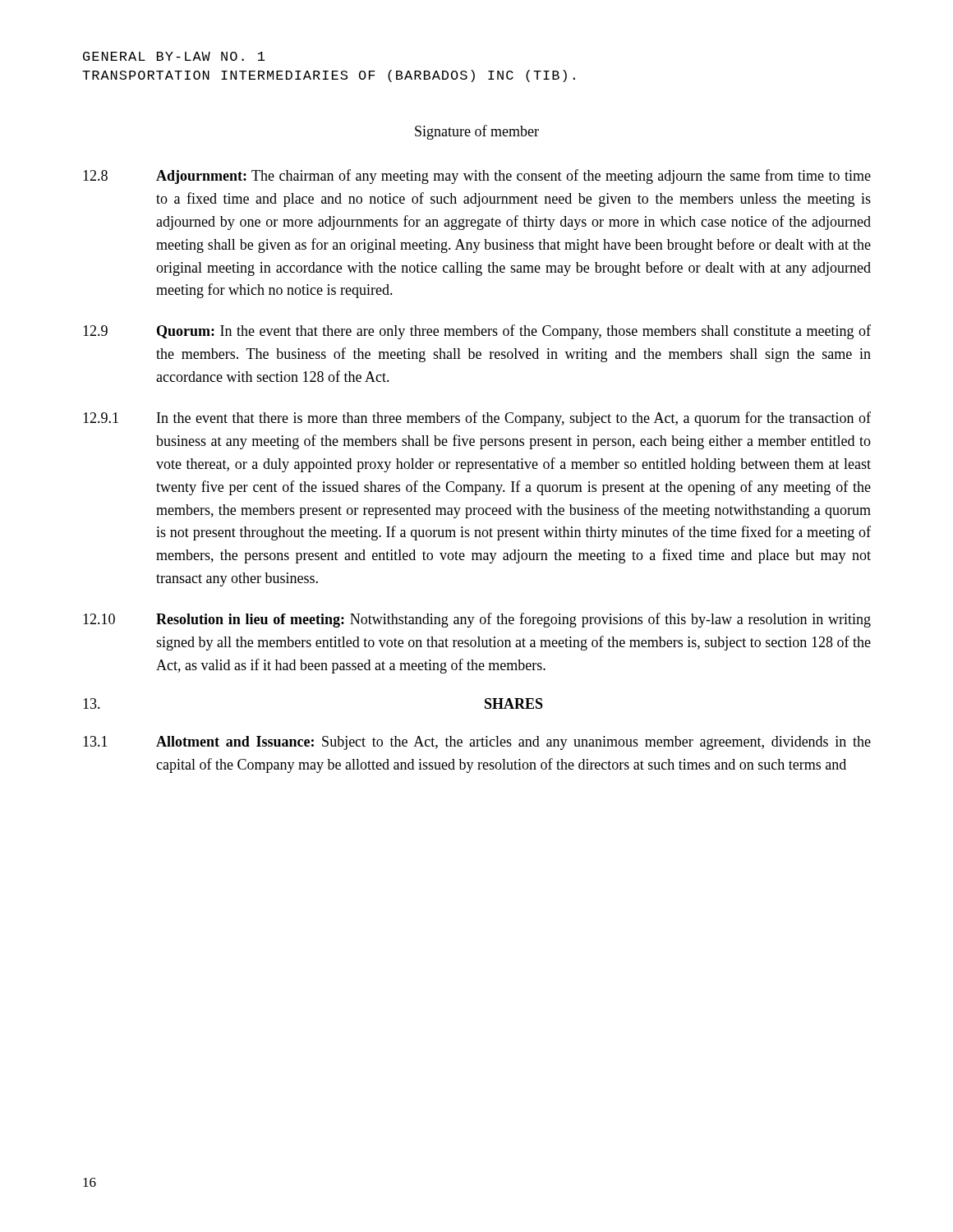Screen dimensions: 1232x953
Task: Find the element starting "12.9 Quorum: In the"
Action: (x=476, y=355)
